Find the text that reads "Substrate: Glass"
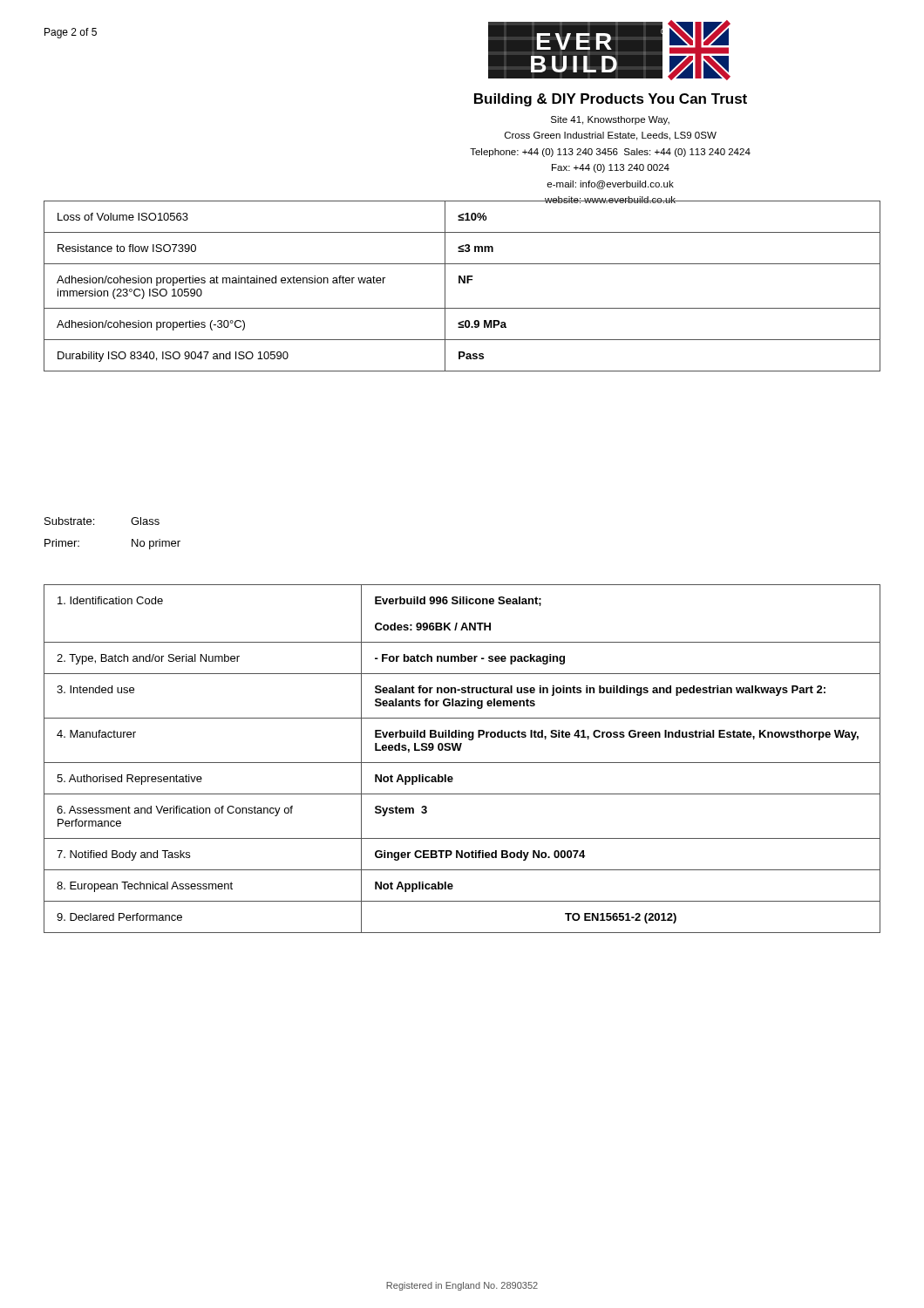Screen dimensions: 1308x924 [102, 521]
